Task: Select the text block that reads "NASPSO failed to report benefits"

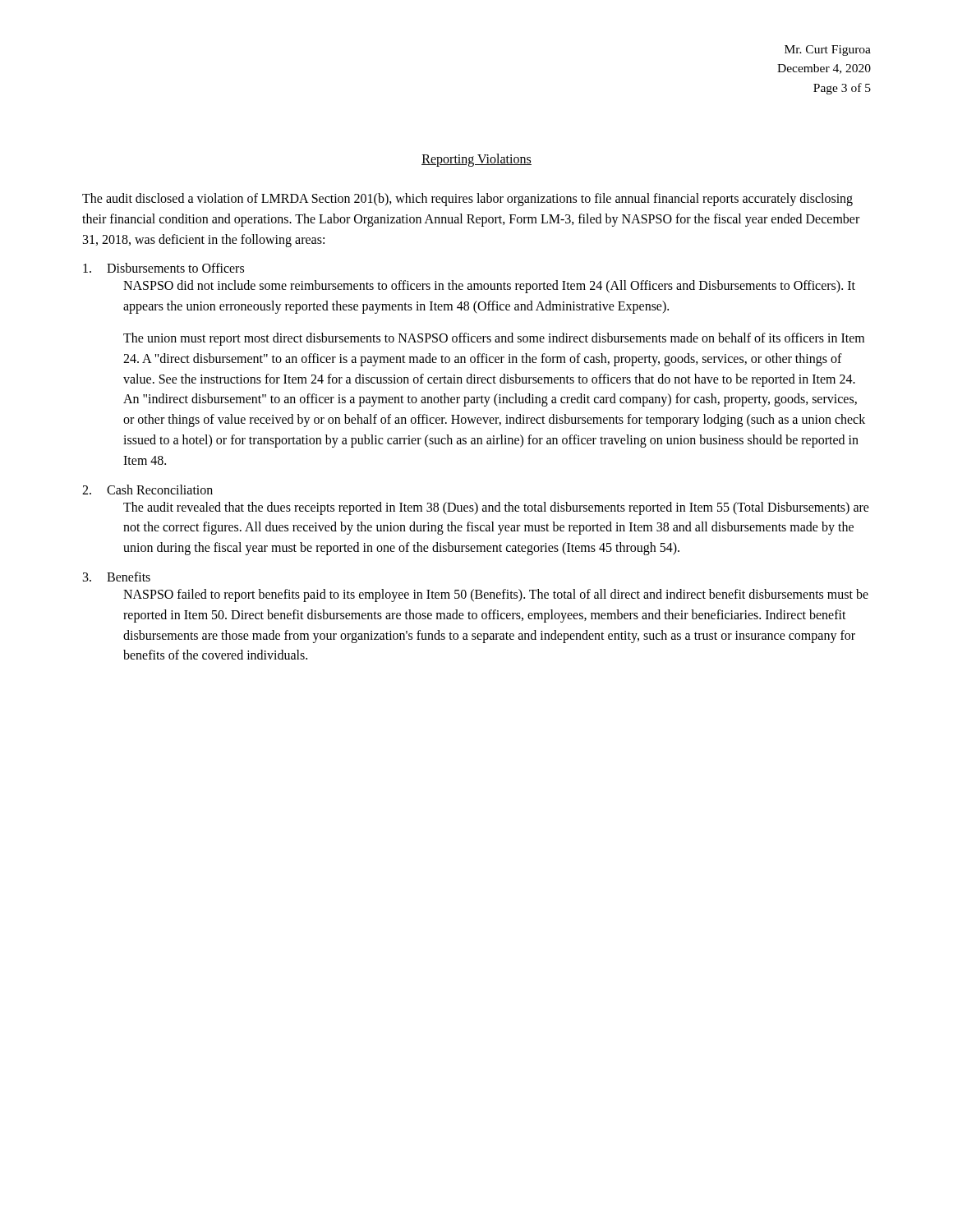Action: click(x=497, y=625)
